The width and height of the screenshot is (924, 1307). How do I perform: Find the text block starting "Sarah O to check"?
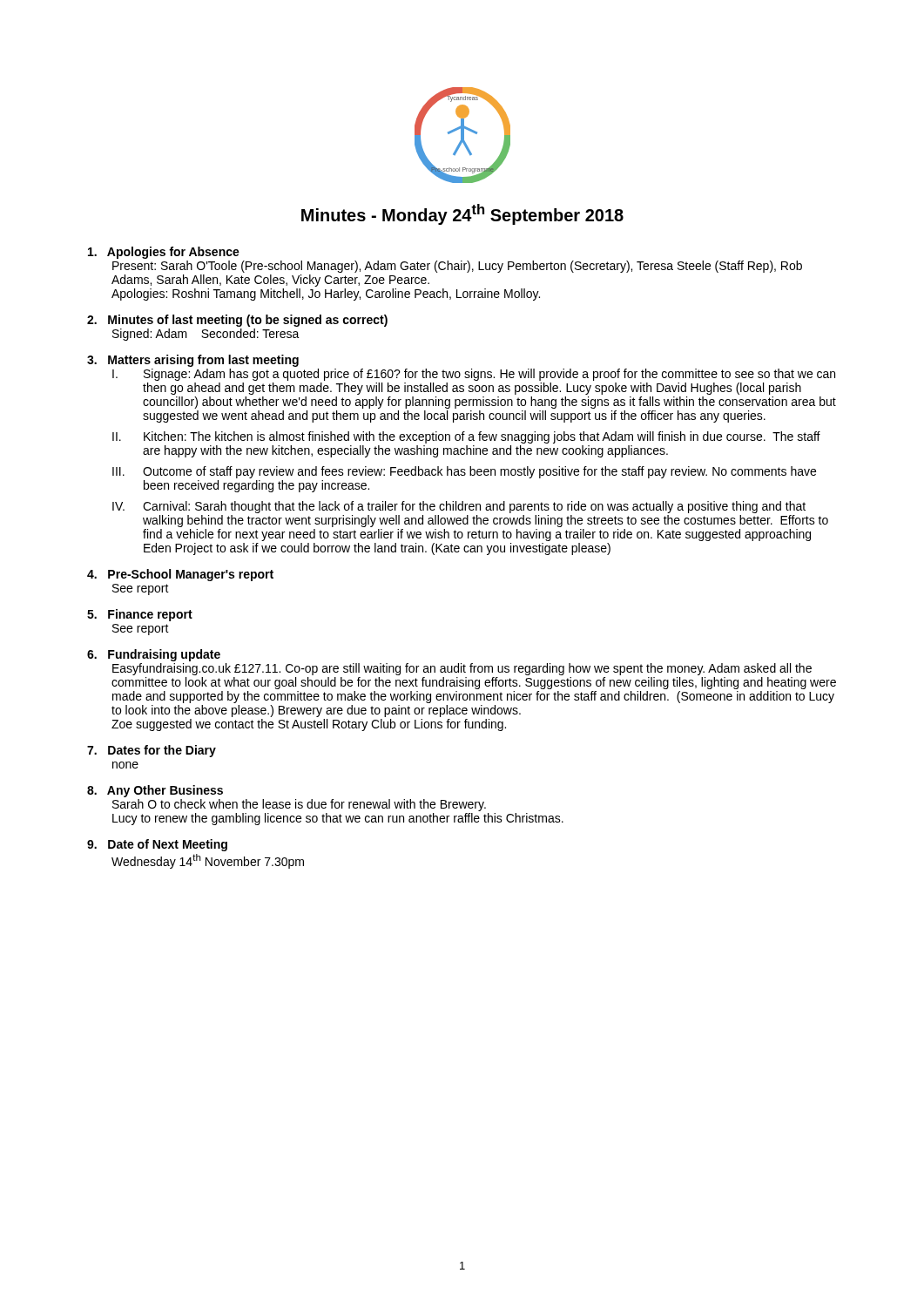coord(338,811)
